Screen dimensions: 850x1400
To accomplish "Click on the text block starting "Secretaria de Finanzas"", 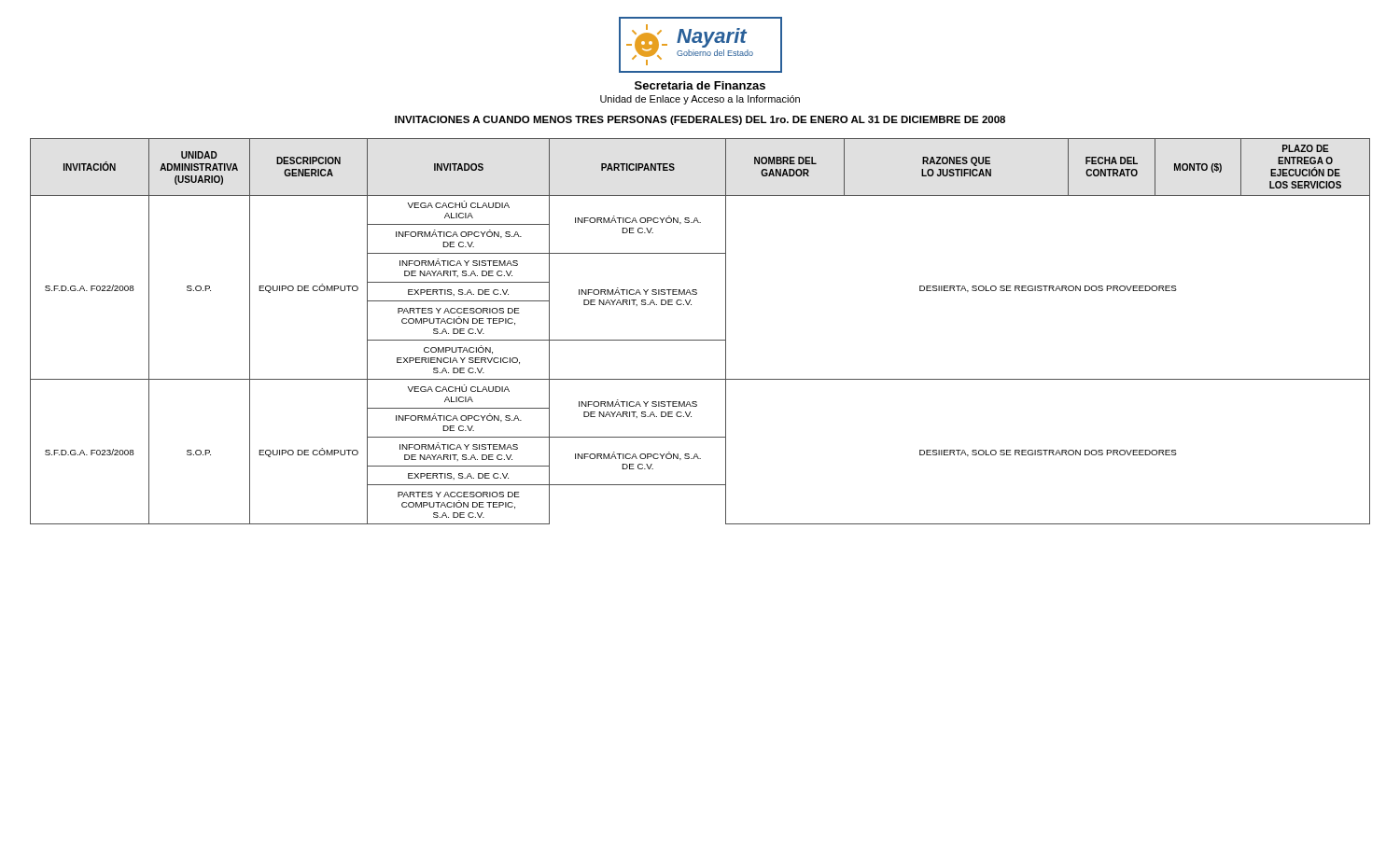I will tap(700, 85).
